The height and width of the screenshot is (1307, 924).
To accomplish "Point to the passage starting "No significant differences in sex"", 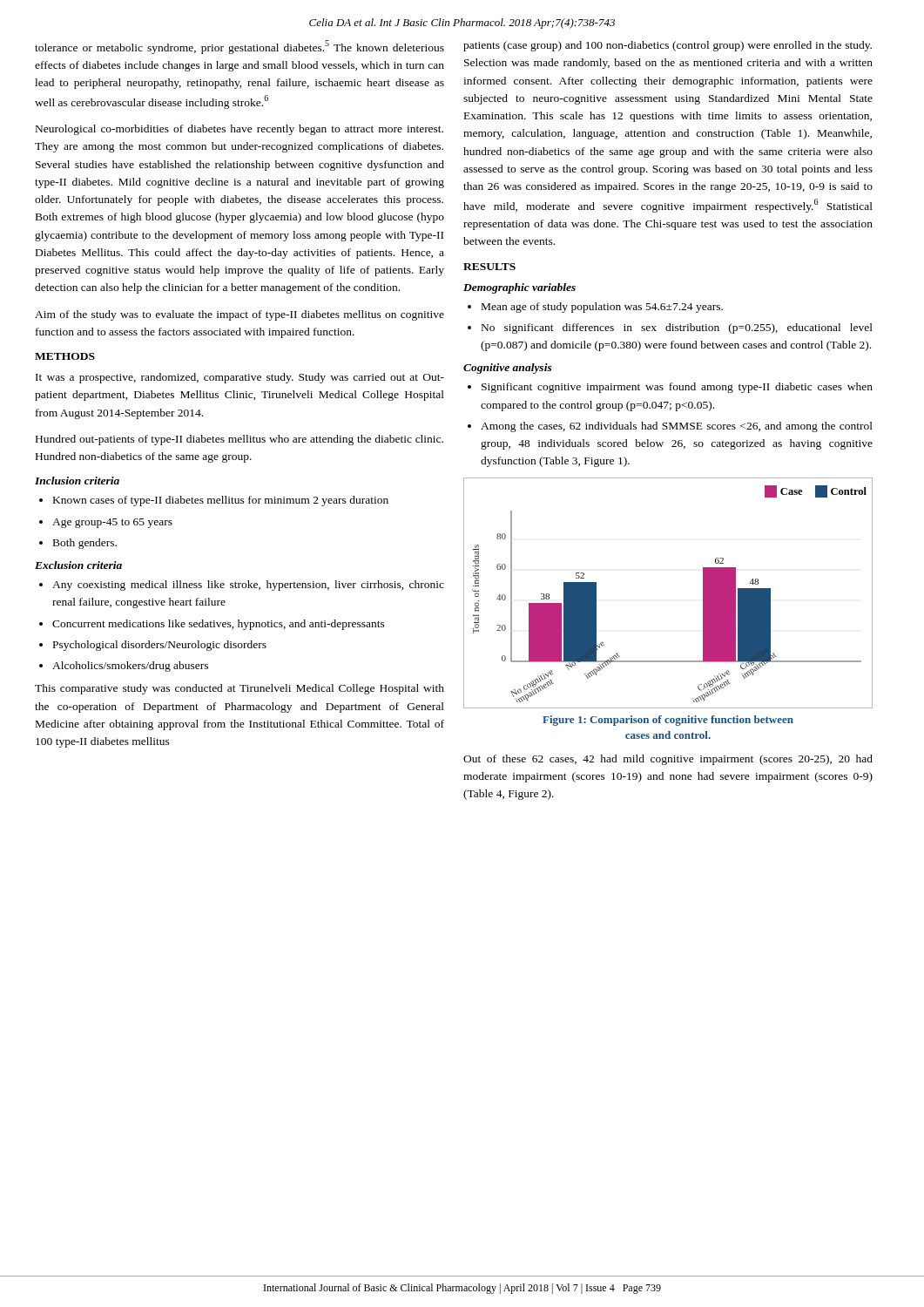I will pyautogui.click(x=677, y=336).
